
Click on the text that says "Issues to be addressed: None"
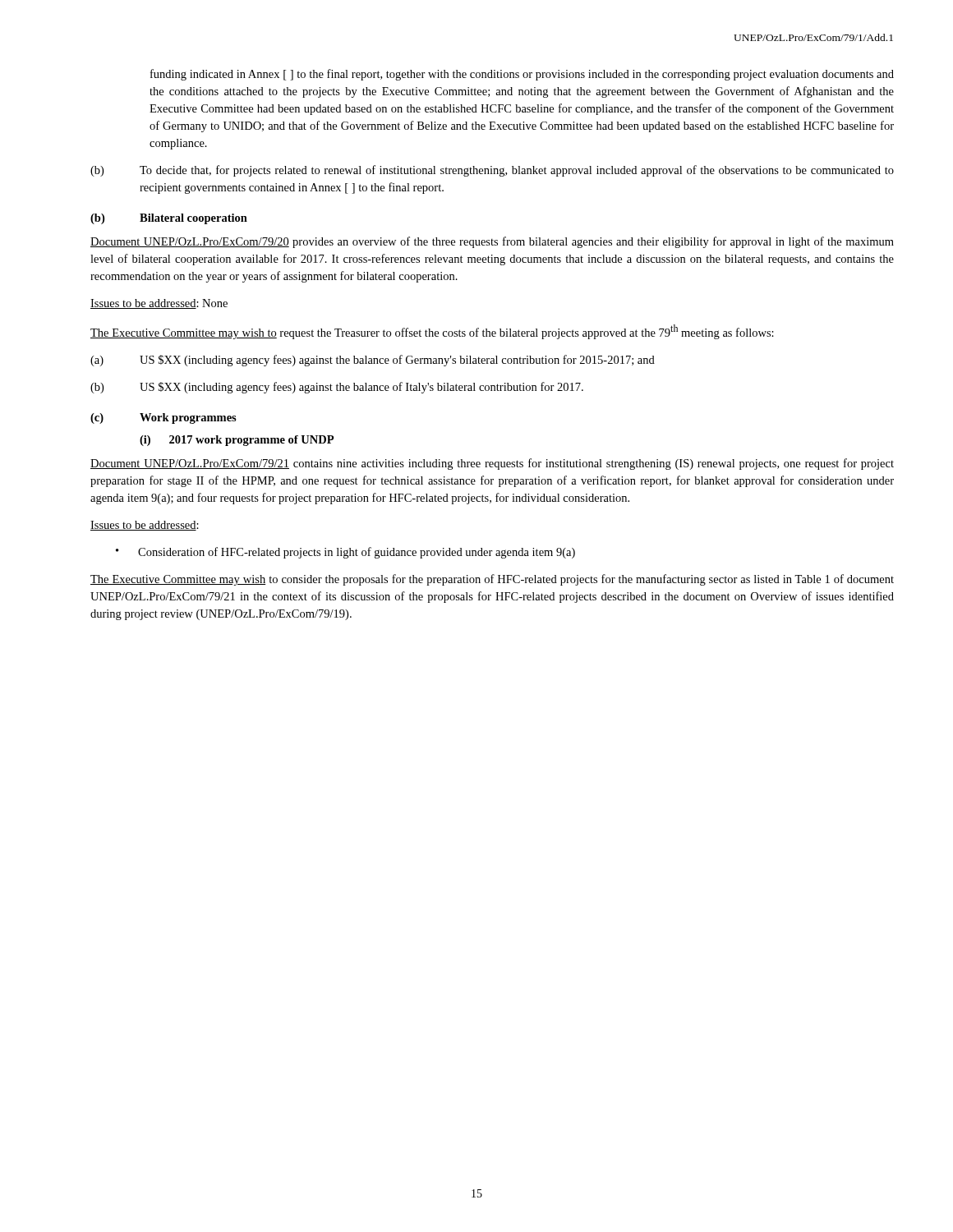tap(159, 303)
